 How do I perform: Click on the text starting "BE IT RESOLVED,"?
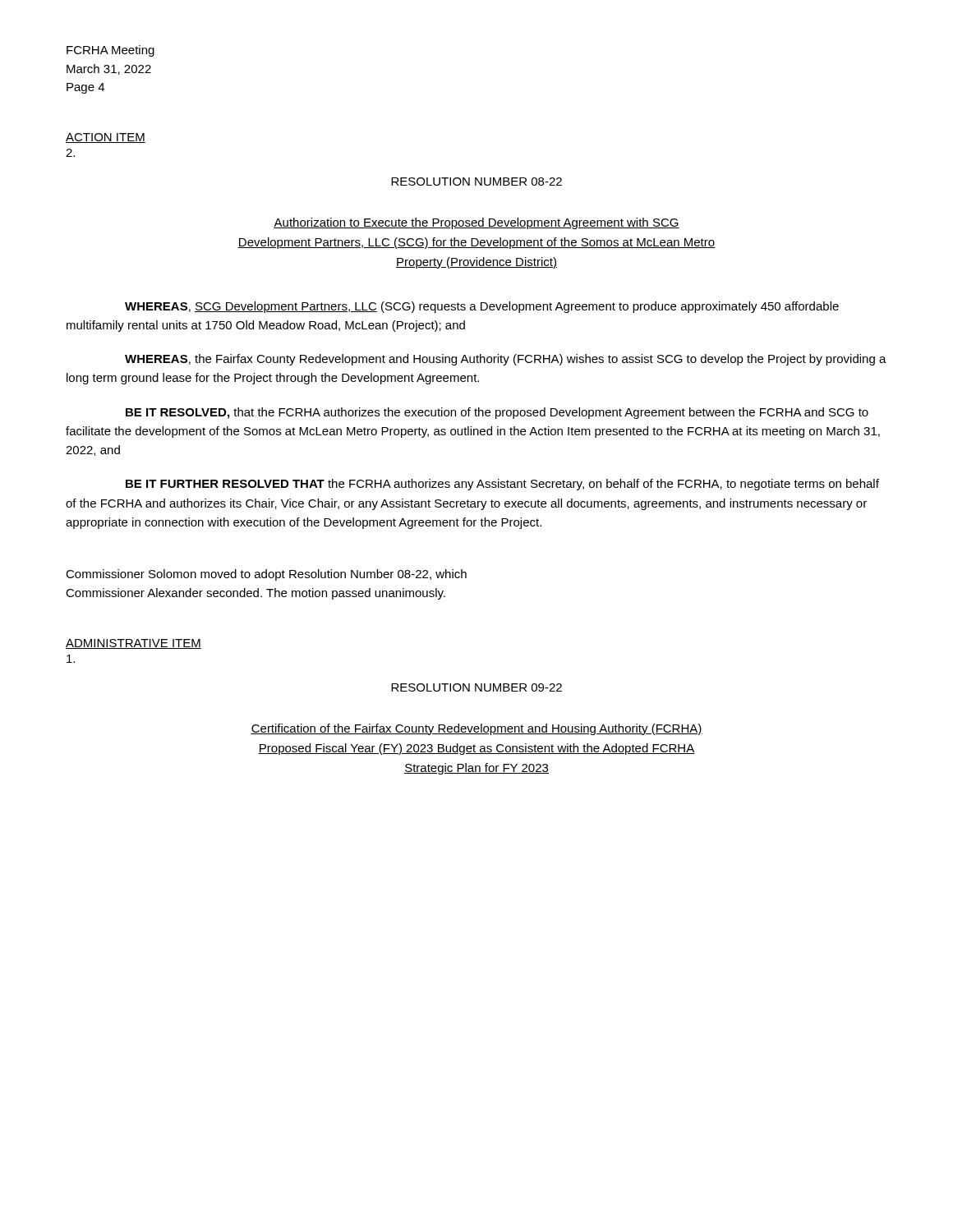click(473, 431)
